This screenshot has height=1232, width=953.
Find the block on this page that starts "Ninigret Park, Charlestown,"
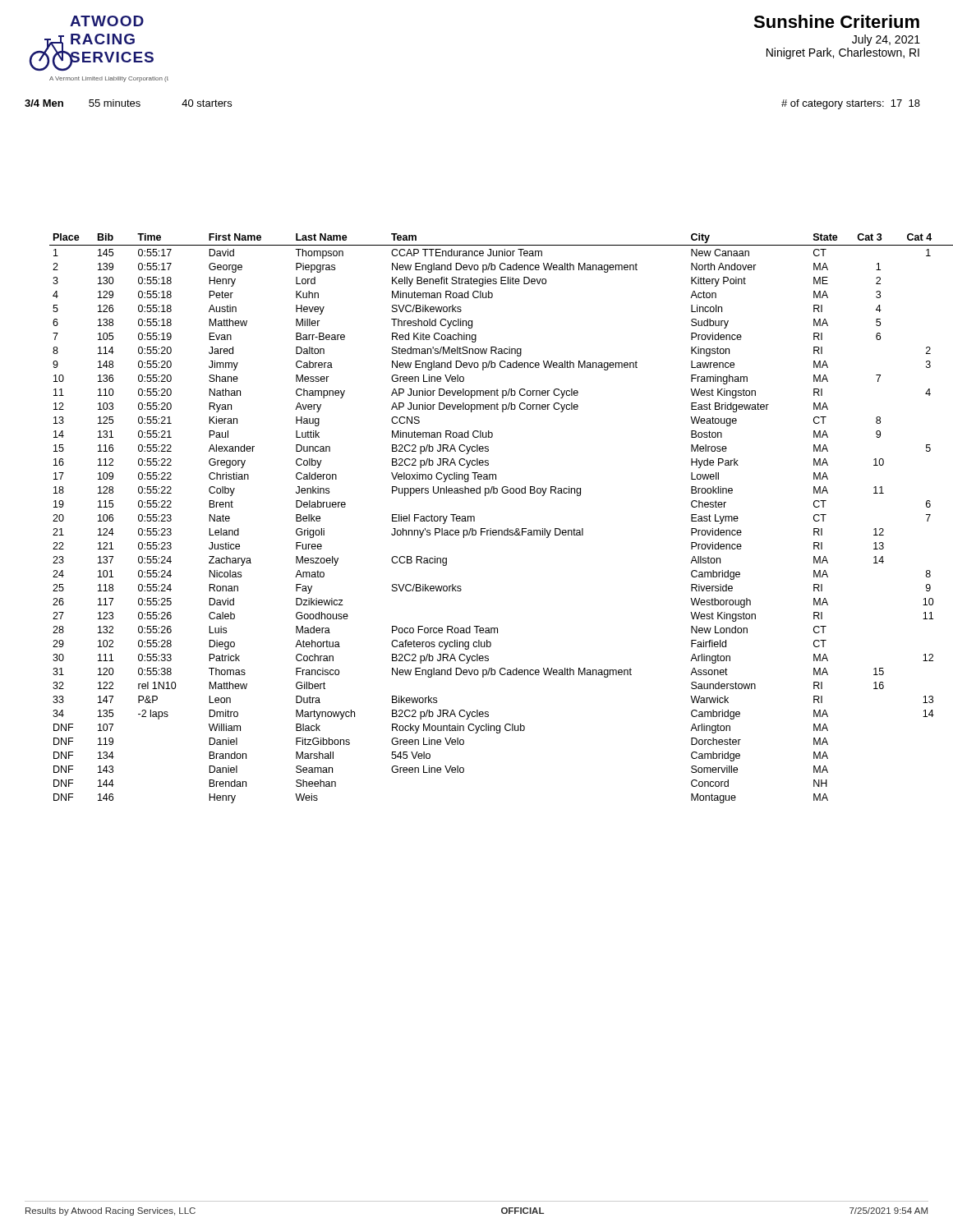pos(843,53)
